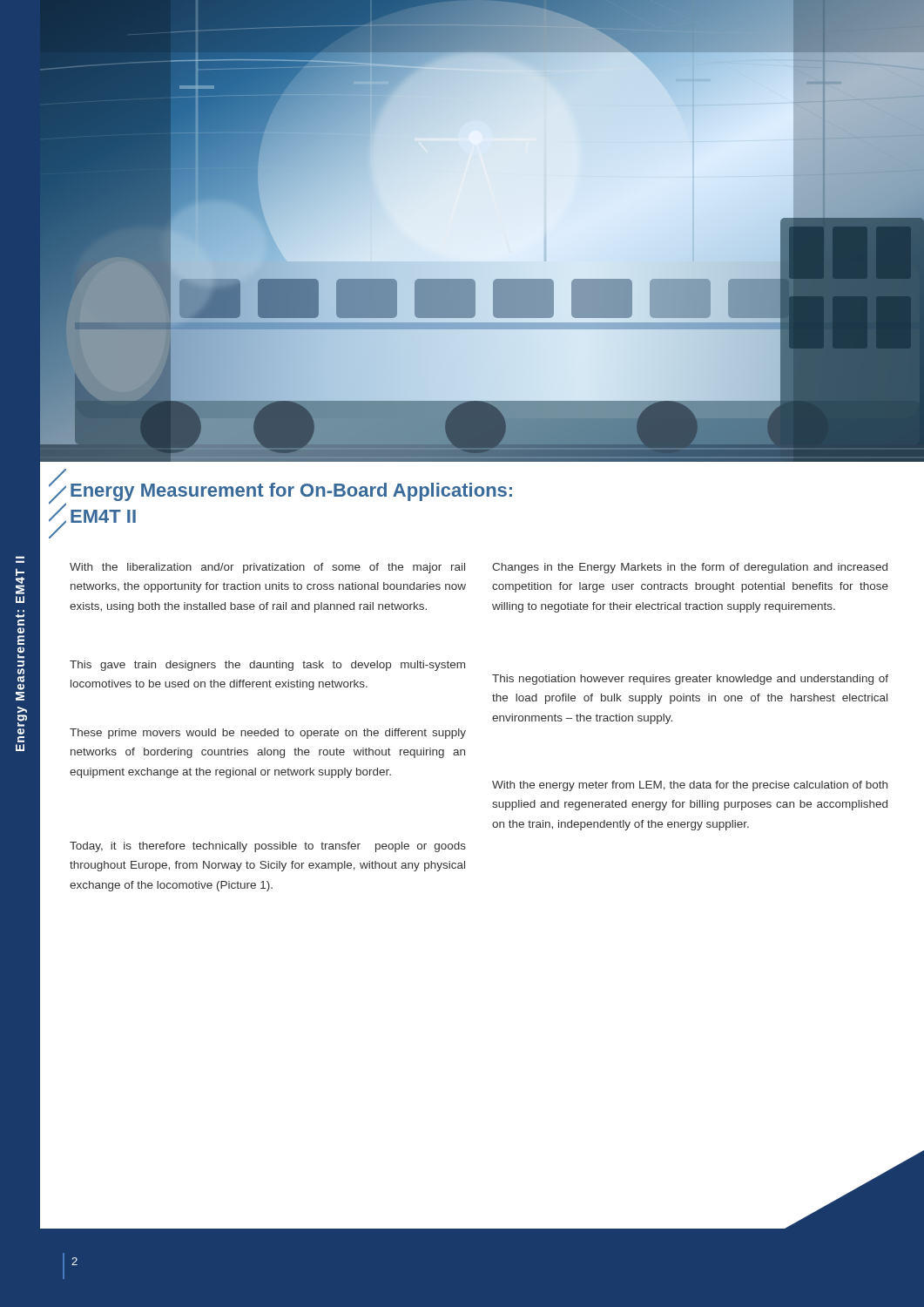Find "Energy Measurement for On-Board Applications: EM4T II" on this page
This screenshot has height=1307, width=924.
pyautogui.click(x=396, y=504)
